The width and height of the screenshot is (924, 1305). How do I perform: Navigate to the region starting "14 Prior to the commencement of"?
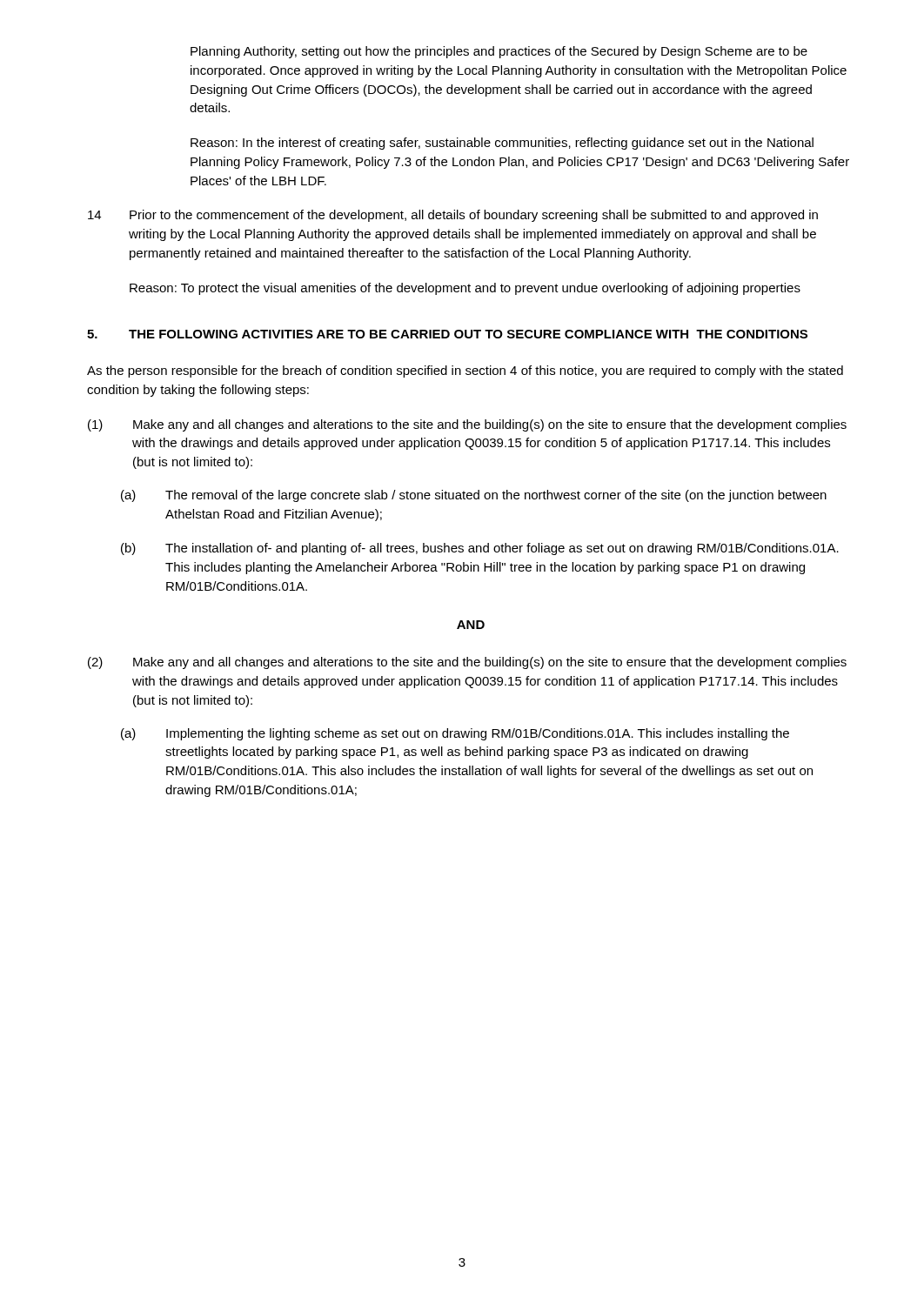(471, 234)
